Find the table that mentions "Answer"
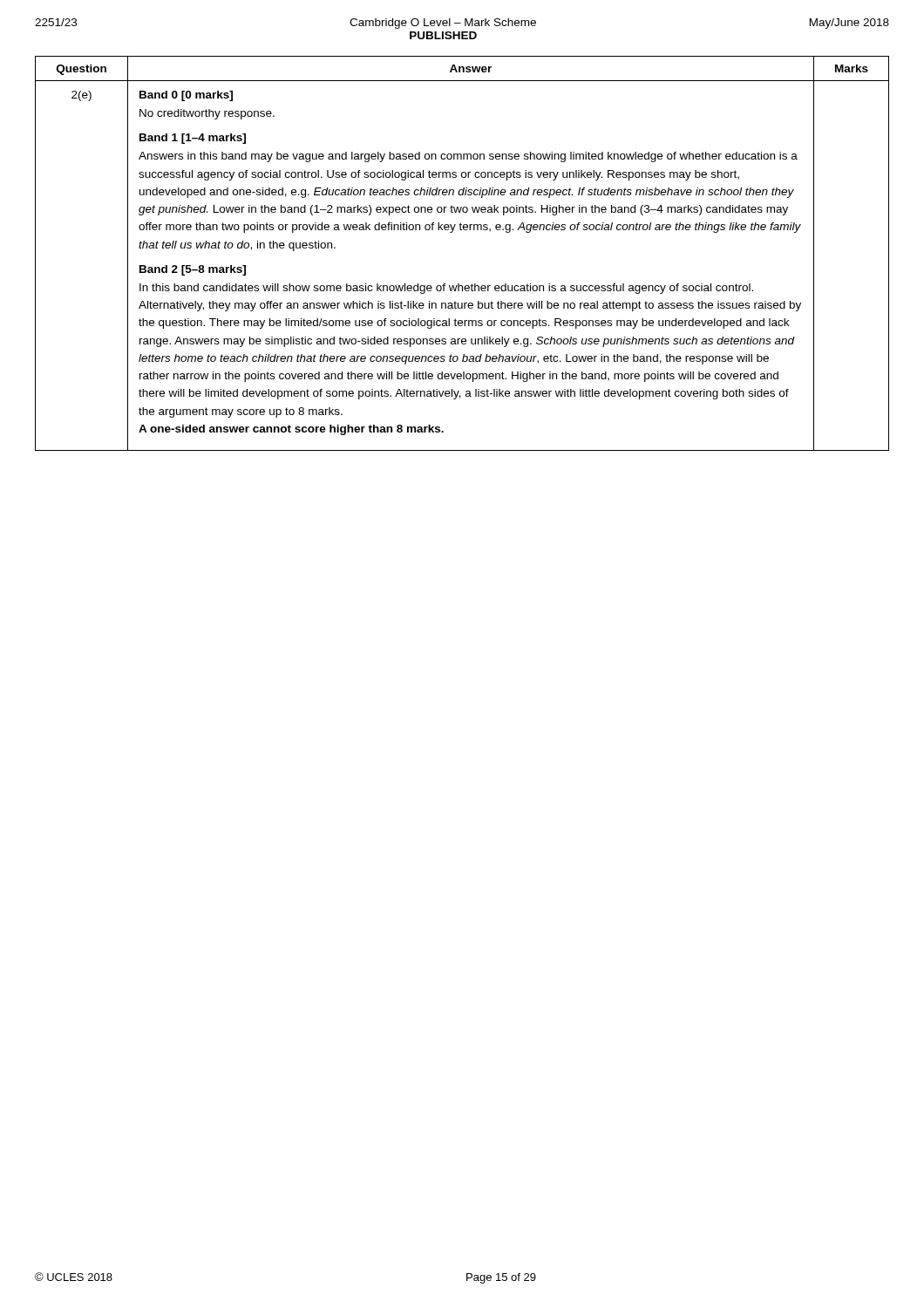 tap(462, 253)
